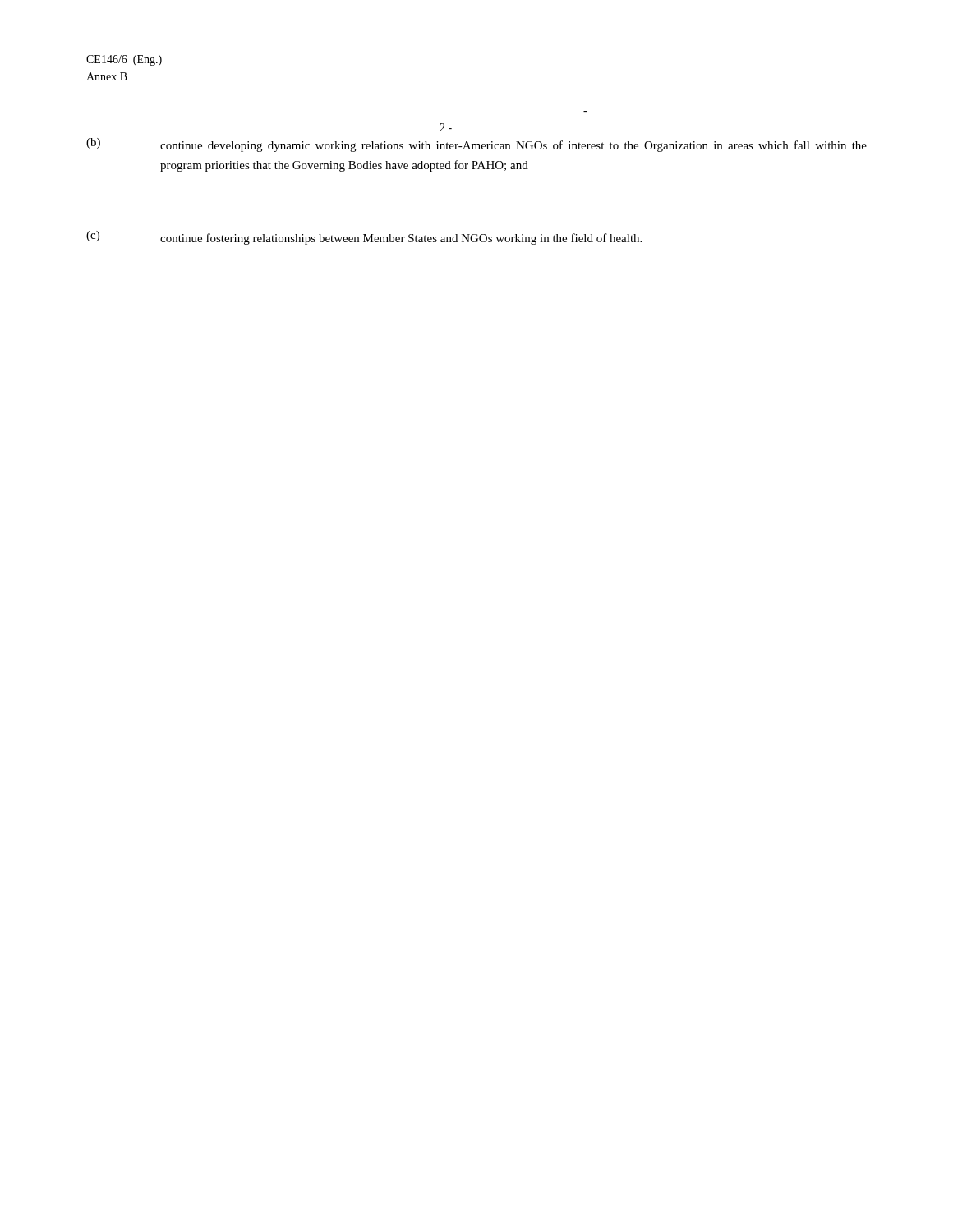The height and width of the screenshot is (1232, 953).
Task: Find the block on this page that starts "(b) continue developing dynamic working relations"
Action: (476, 155)
